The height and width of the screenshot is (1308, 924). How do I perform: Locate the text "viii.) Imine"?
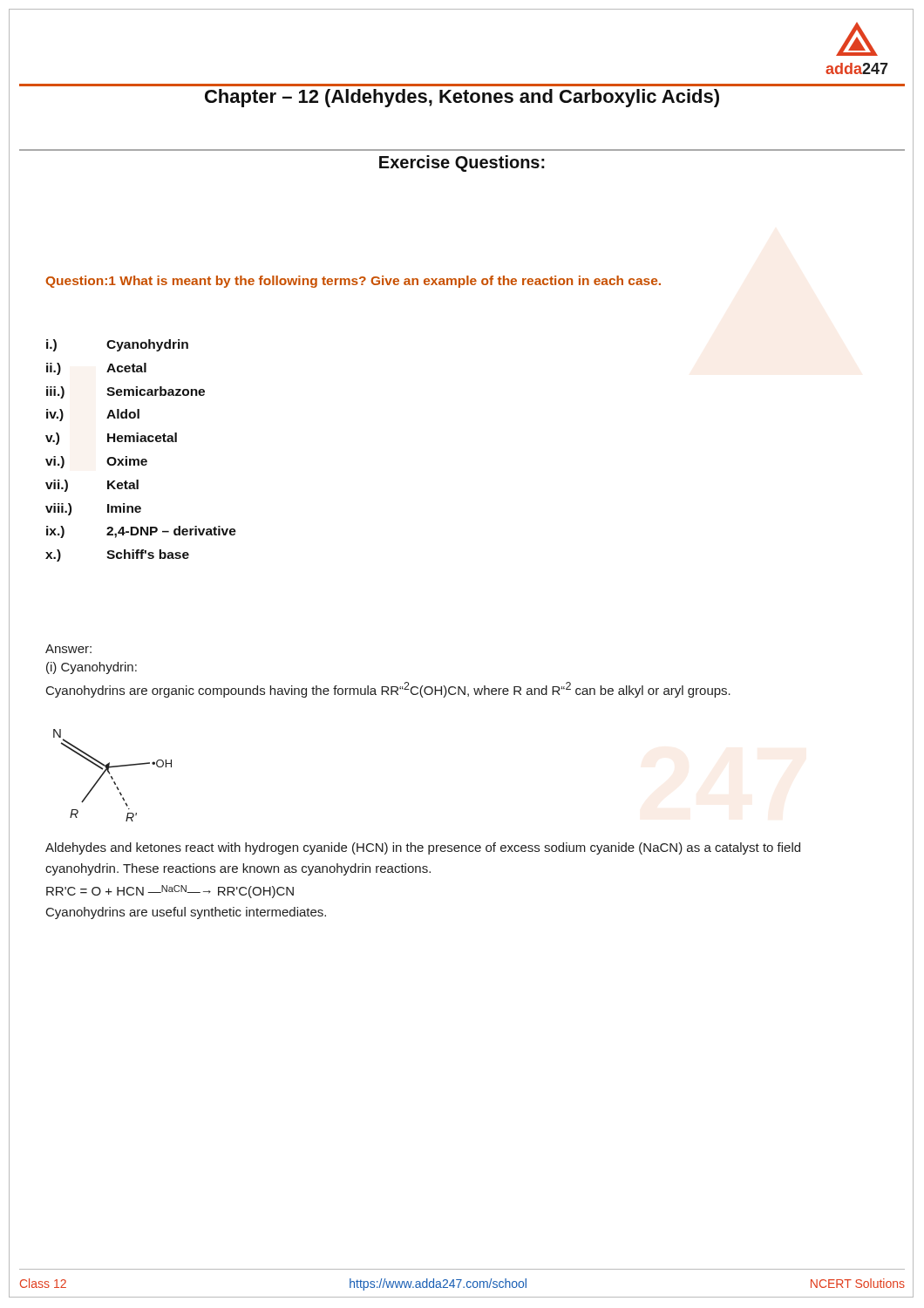tap(59, 509)
